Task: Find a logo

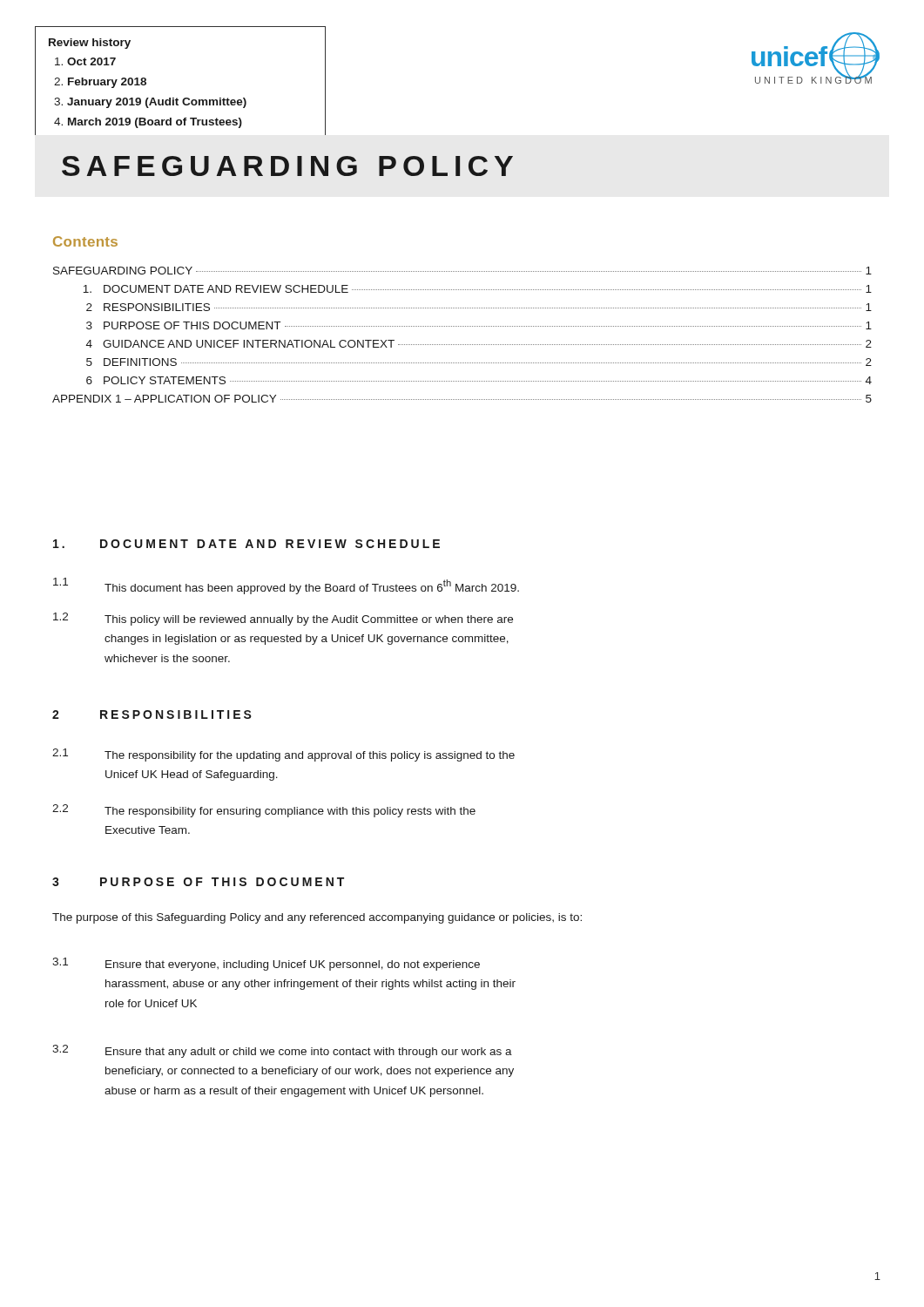Action: click(x=819, y=71)
